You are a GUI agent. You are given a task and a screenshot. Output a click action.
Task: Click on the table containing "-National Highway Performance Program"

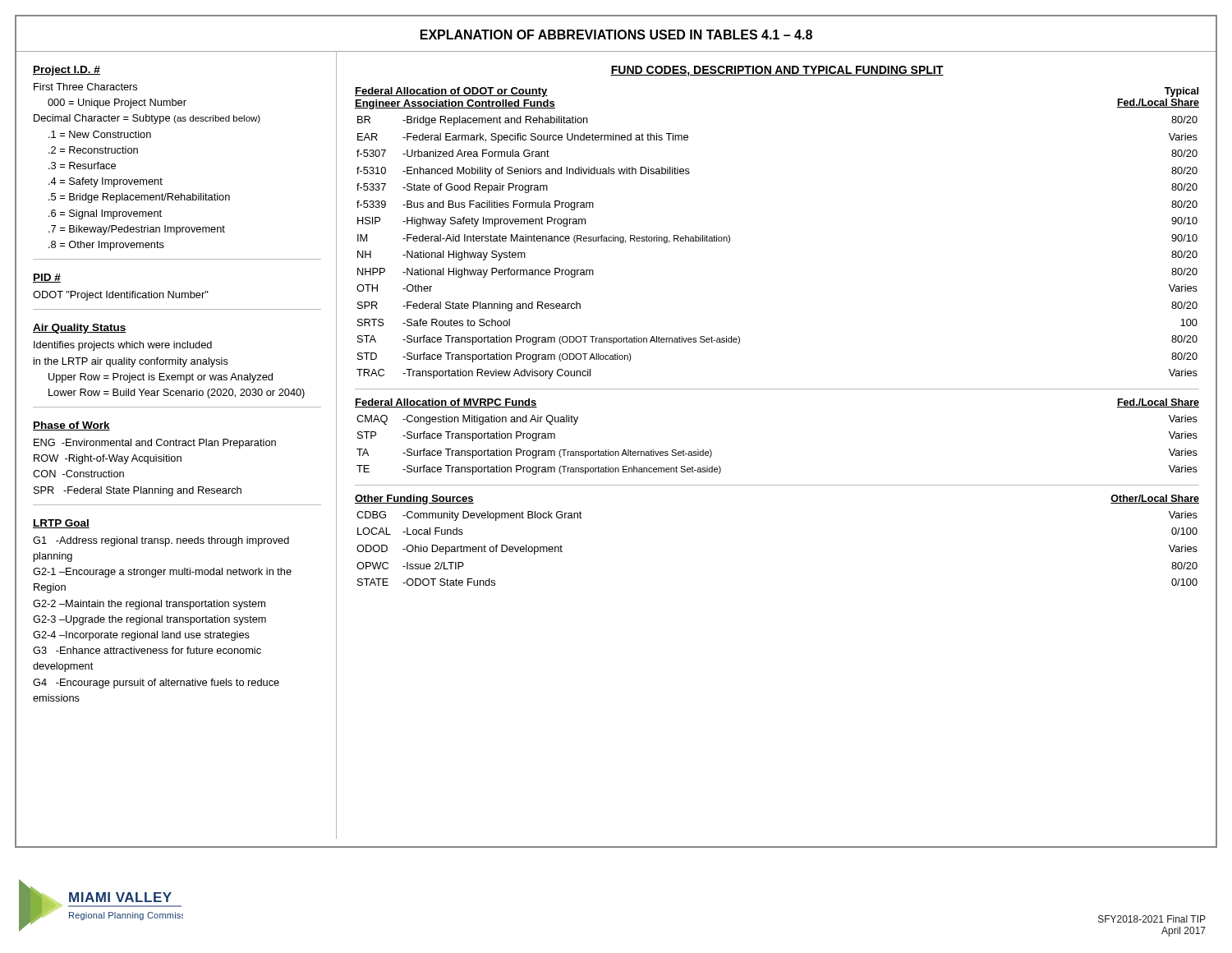777,247
